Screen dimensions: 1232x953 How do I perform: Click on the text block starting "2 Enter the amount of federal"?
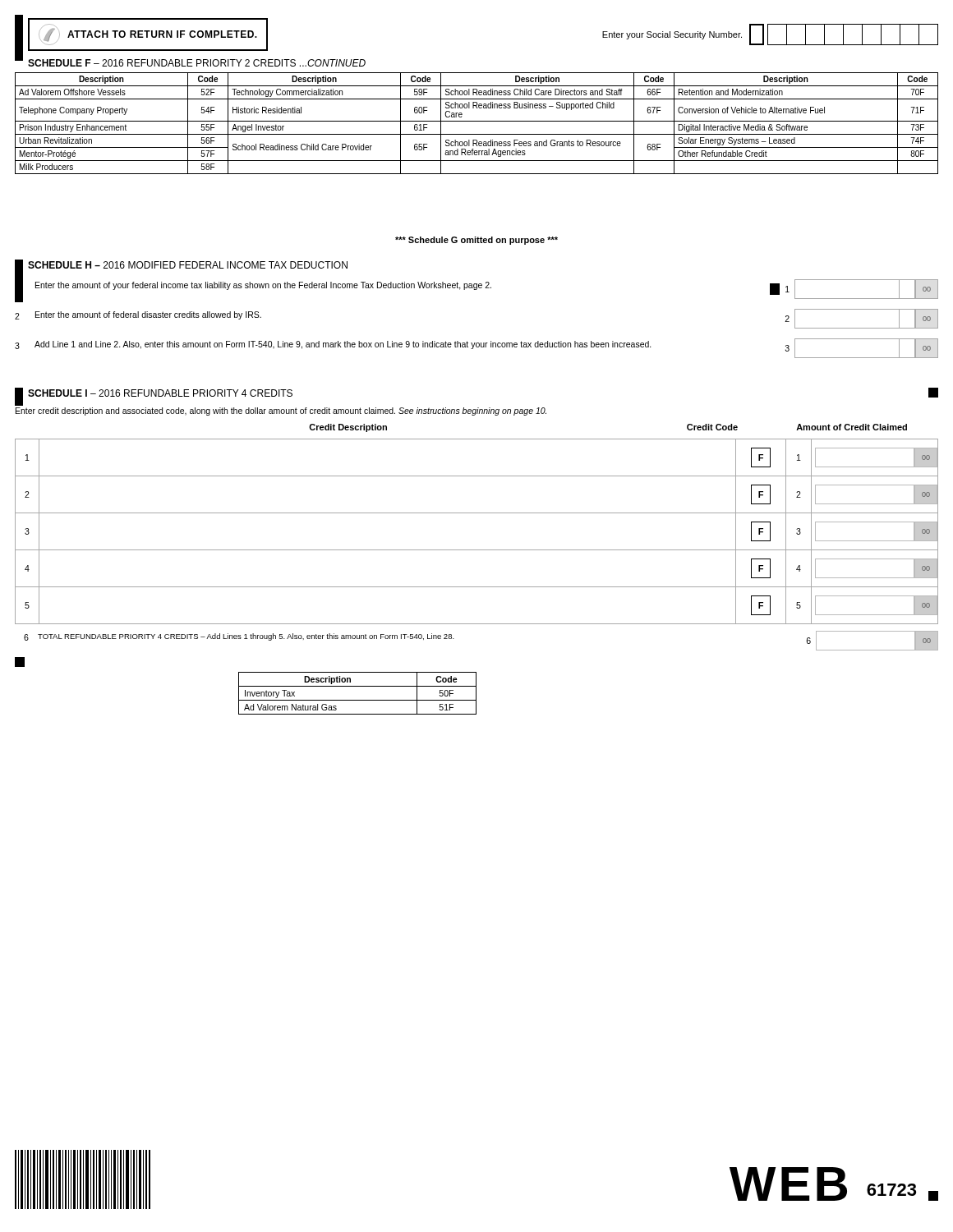[239, 319]
